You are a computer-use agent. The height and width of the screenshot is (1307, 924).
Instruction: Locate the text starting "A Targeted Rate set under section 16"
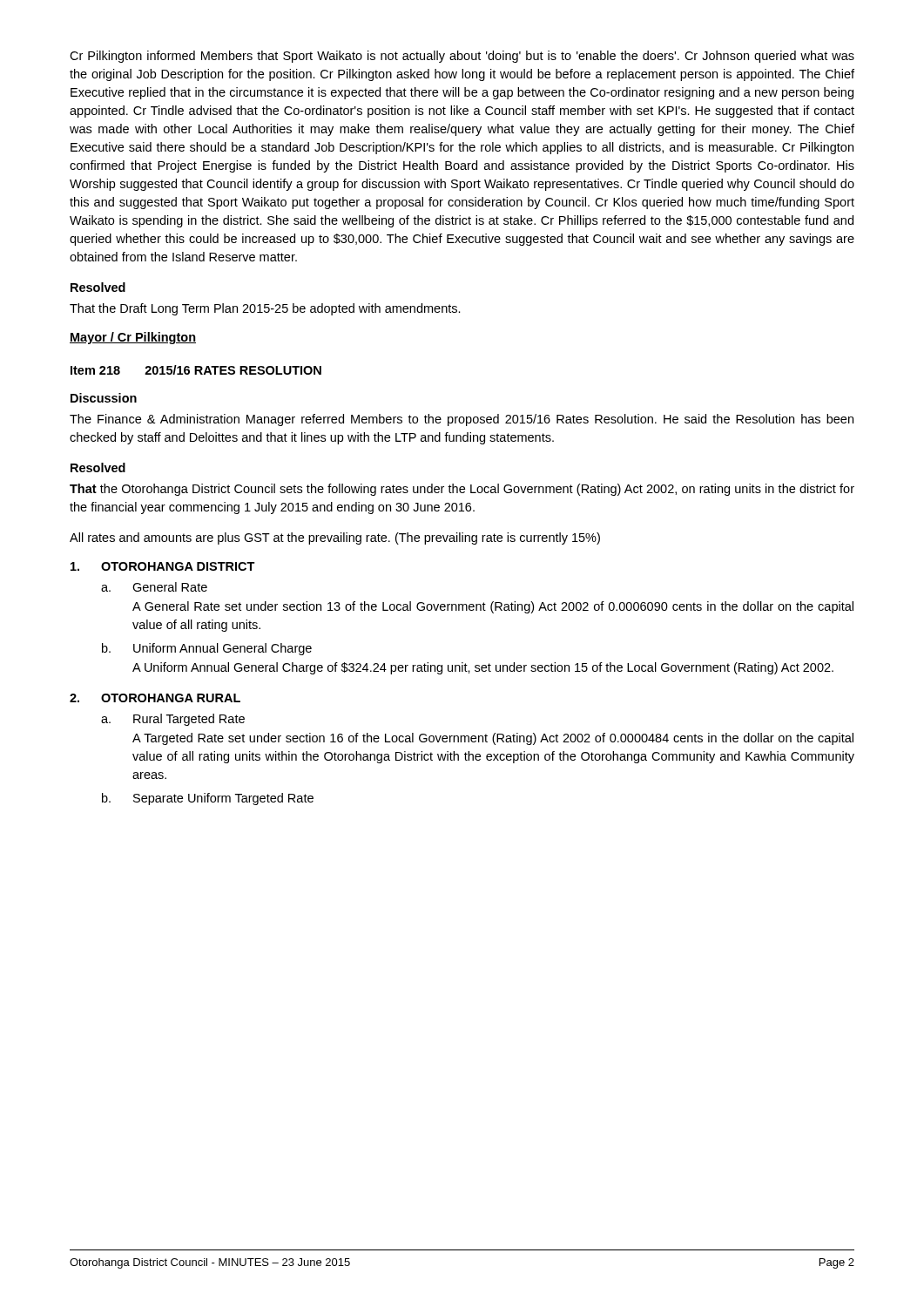click(x=493, y=757)
